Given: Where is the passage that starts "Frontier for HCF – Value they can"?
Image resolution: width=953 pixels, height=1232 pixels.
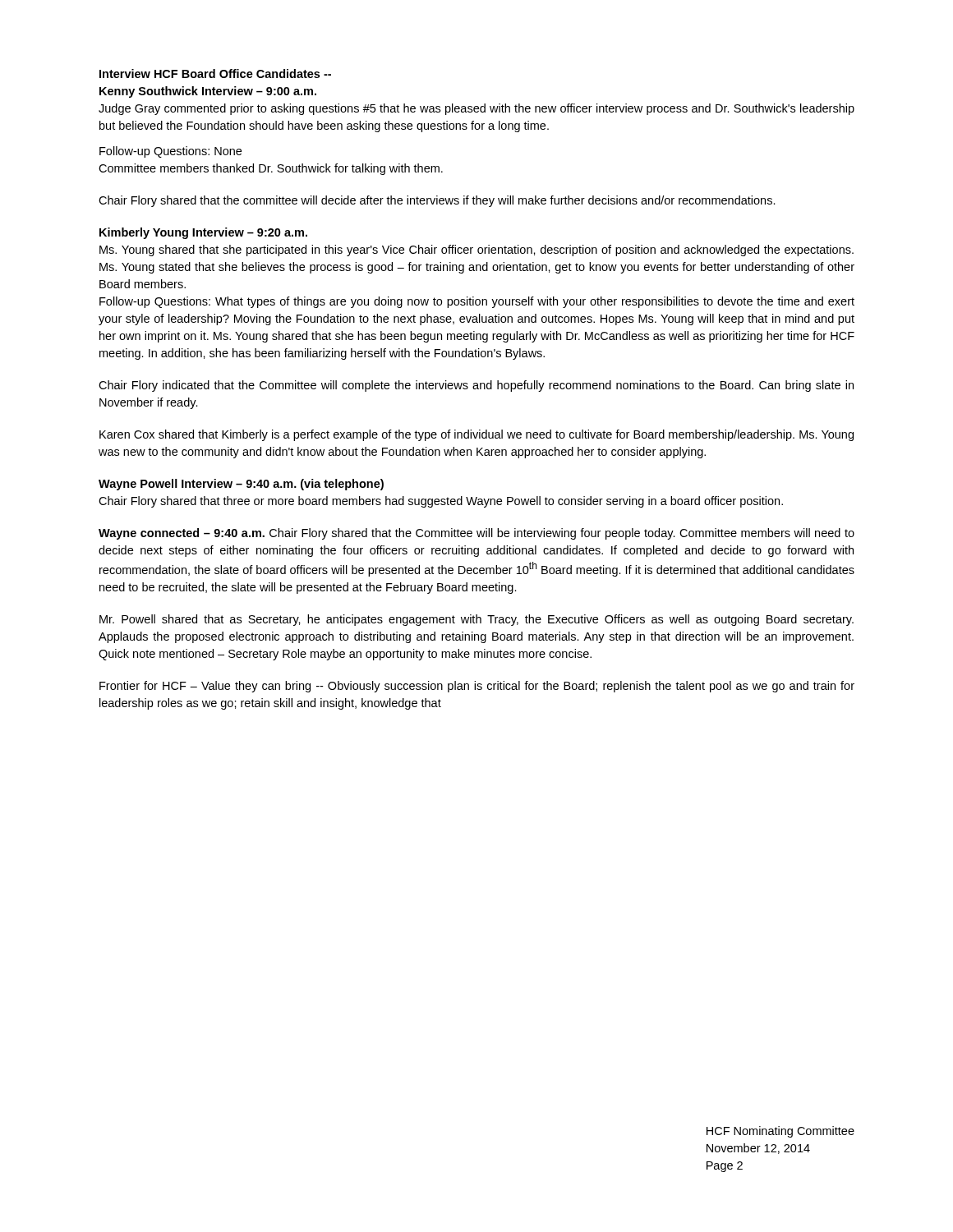Looking at the screenshot, I should click(x=476, y=695).
